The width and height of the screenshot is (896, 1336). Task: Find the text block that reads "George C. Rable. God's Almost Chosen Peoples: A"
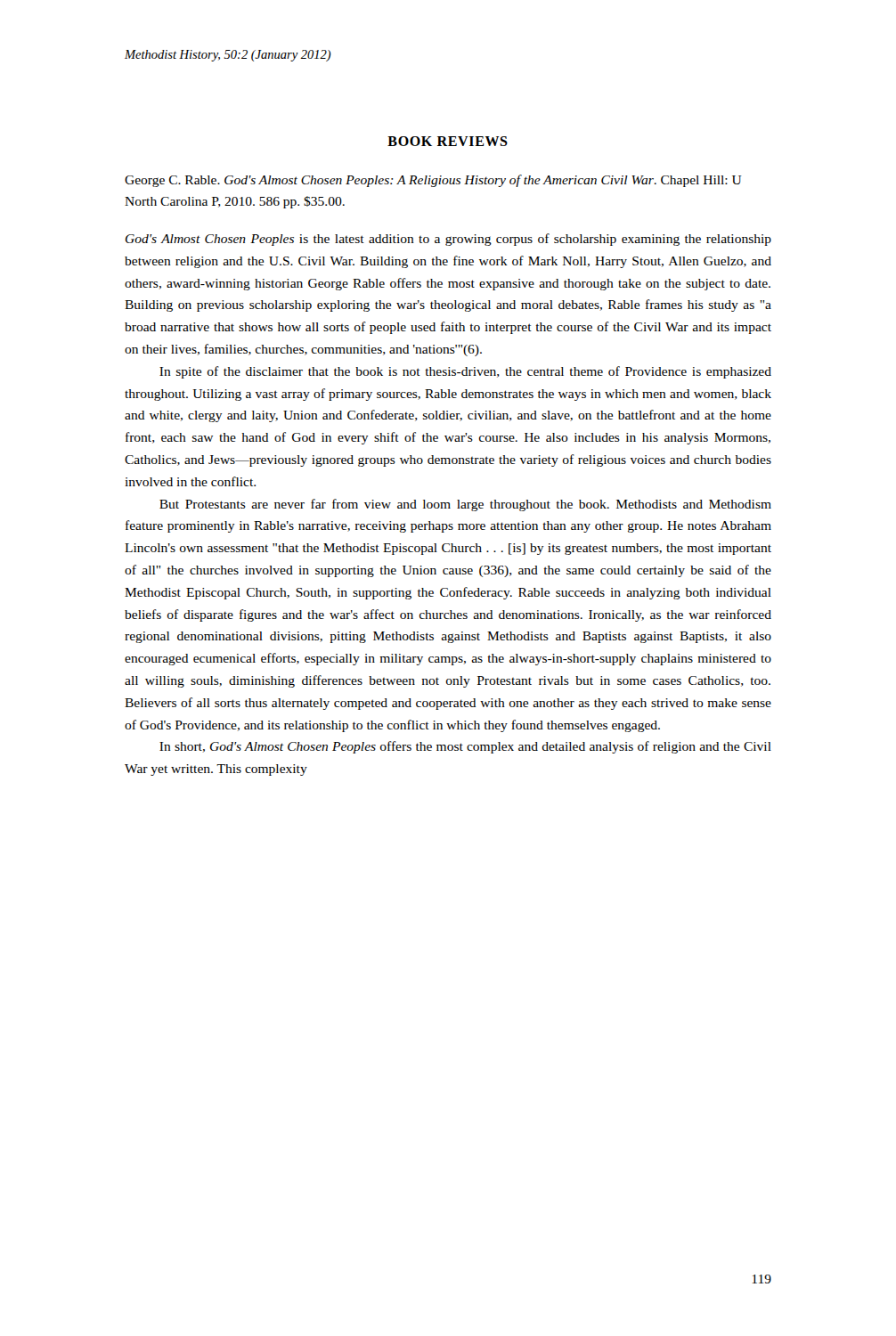433,190
